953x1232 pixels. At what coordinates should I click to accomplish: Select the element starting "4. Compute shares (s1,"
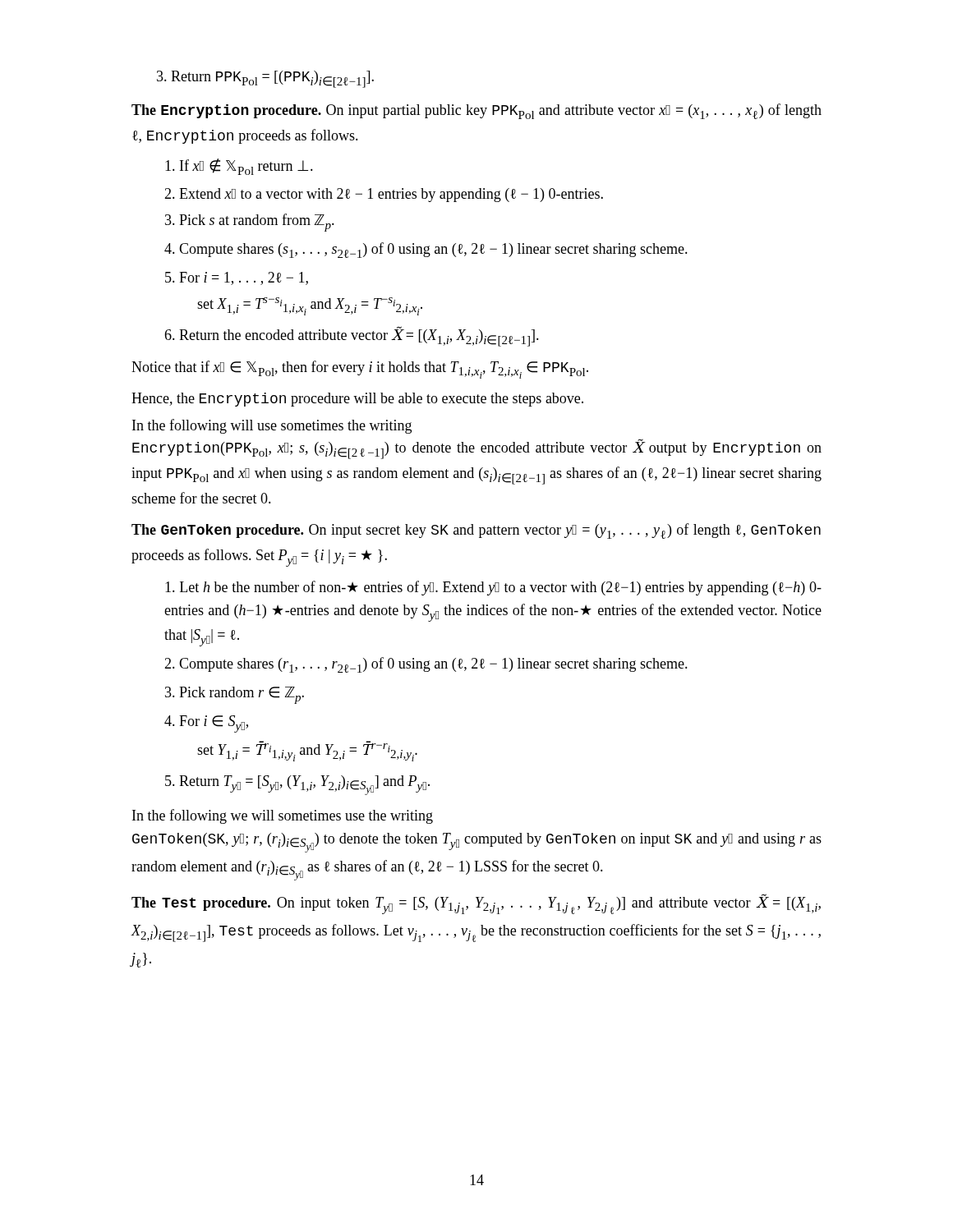coord(426,250)
